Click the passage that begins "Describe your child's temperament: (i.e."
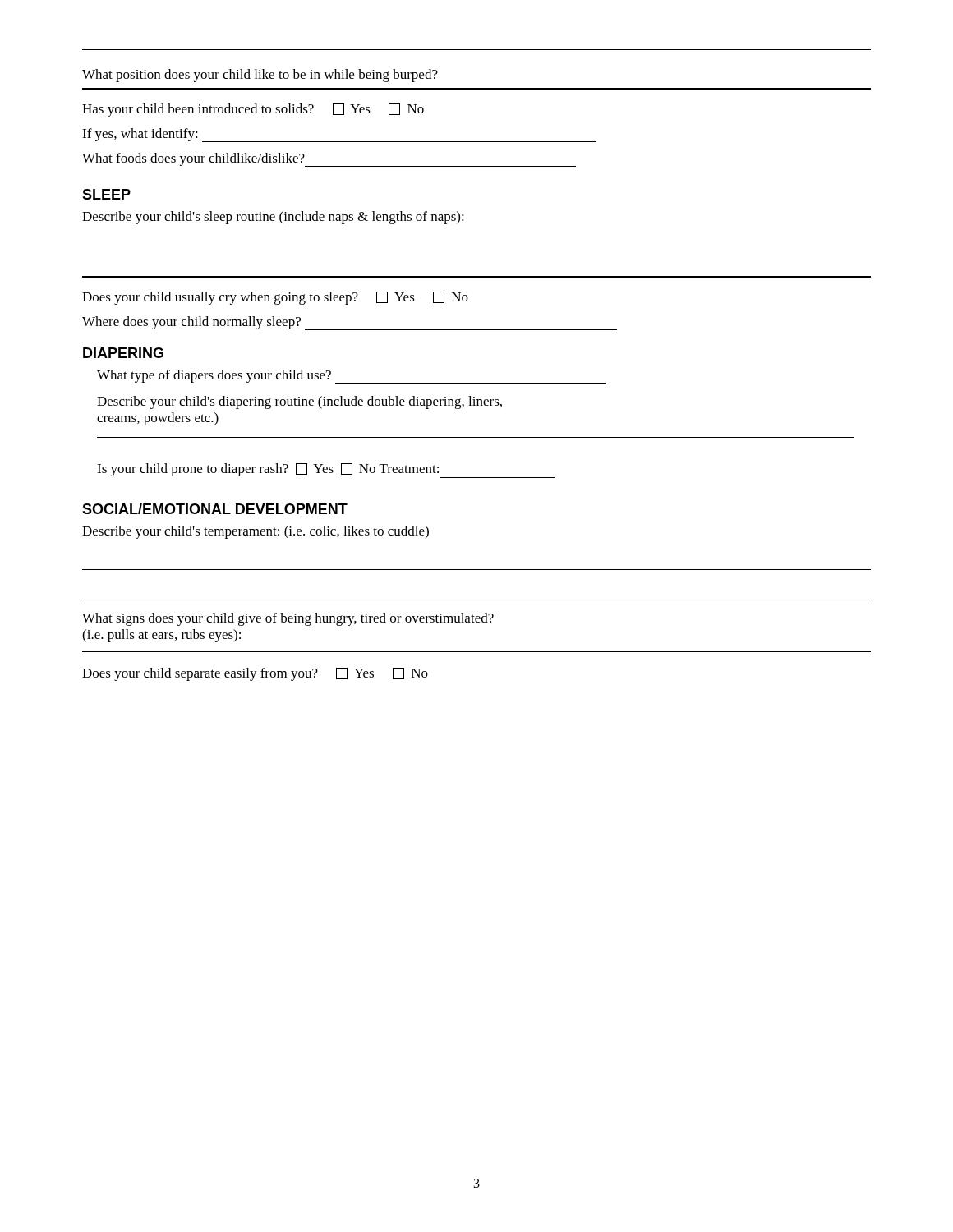The height and width of the screenshot is (1232, 953). (x=256, y=531)
